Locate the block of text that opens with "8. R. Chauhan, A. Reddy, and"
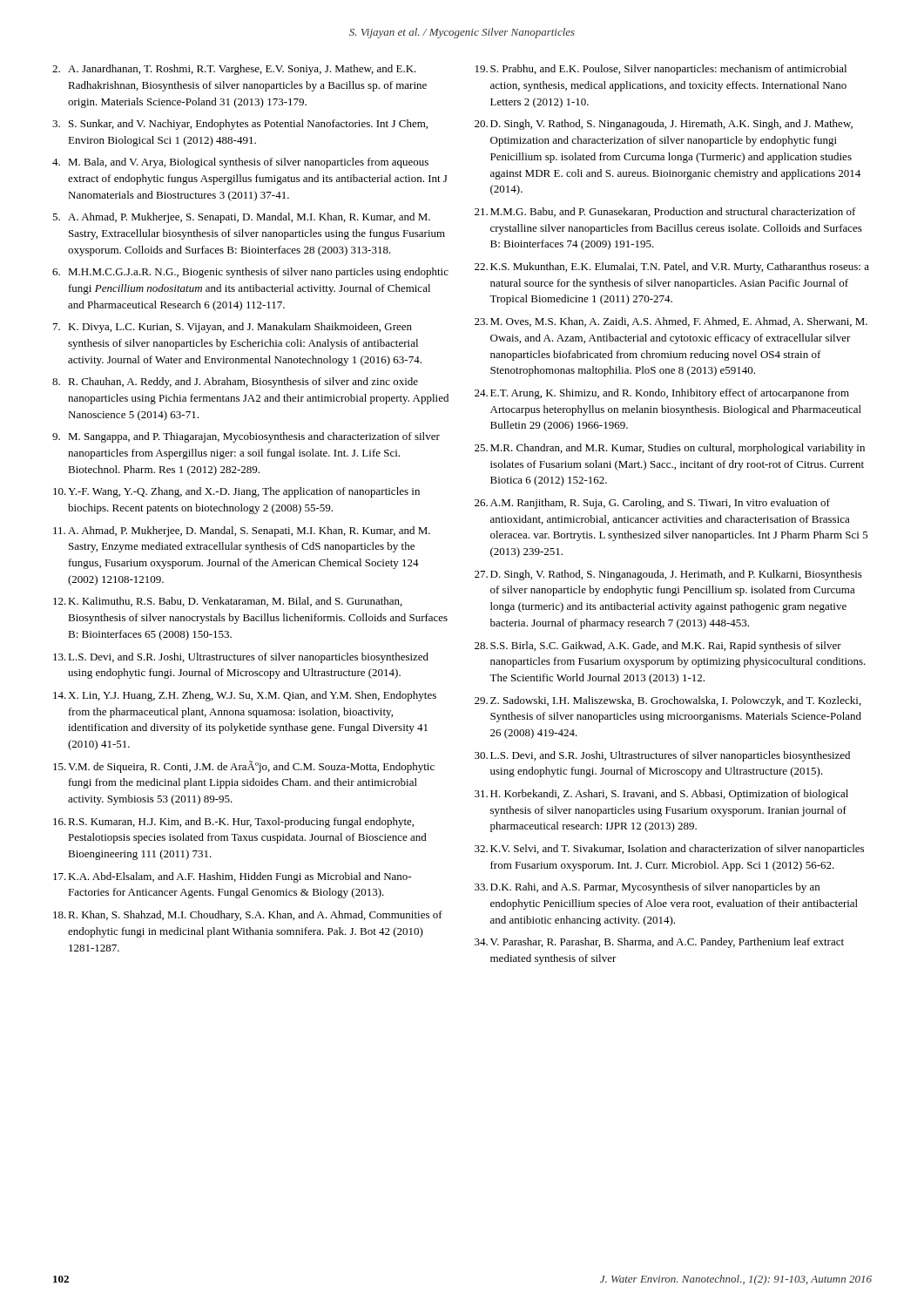The height and width of the screenshot is (1307, 924). [251, 399]
